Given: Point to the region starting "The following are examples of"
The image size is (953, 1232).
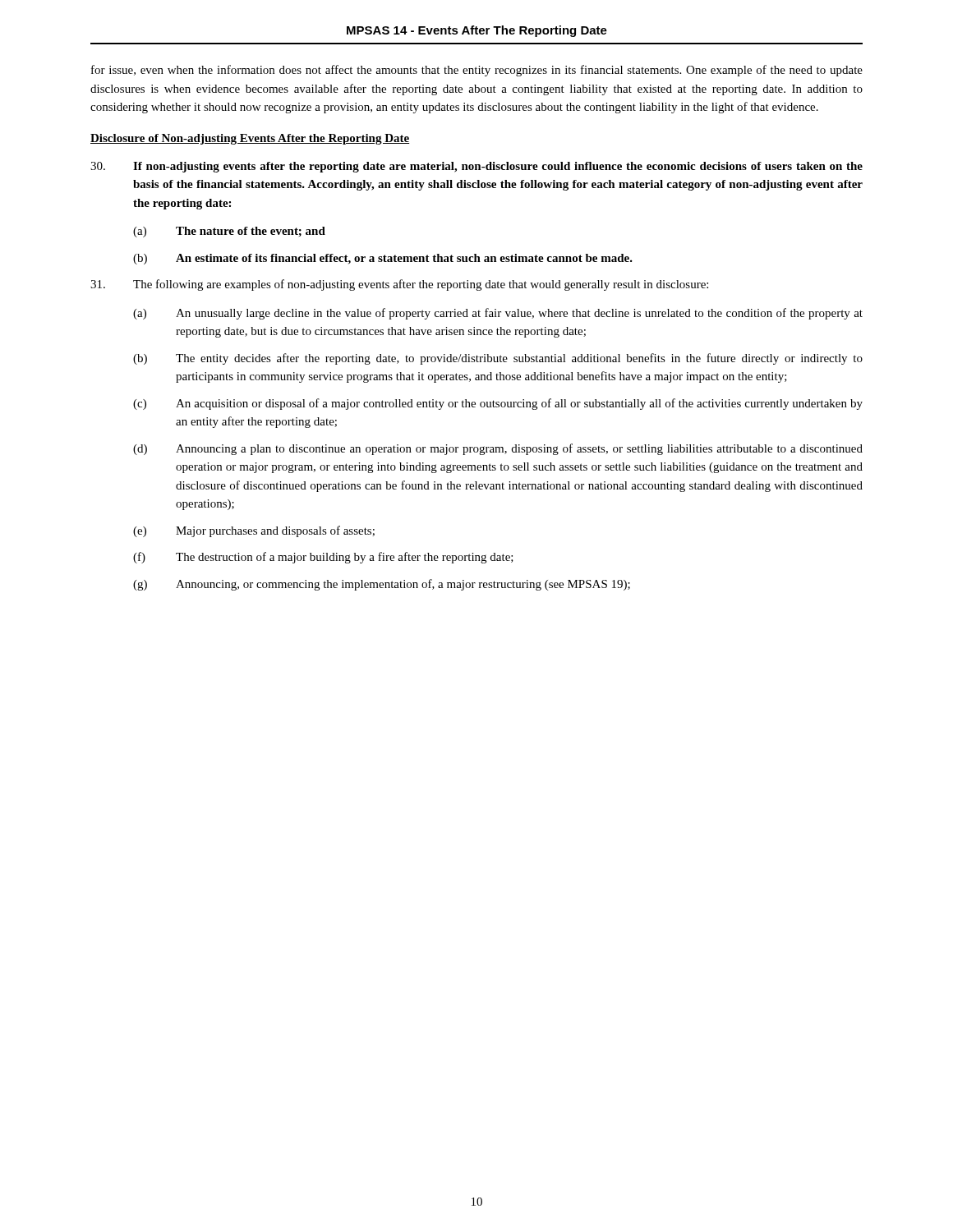Looking at the screenshot, I should click(476, 284).
